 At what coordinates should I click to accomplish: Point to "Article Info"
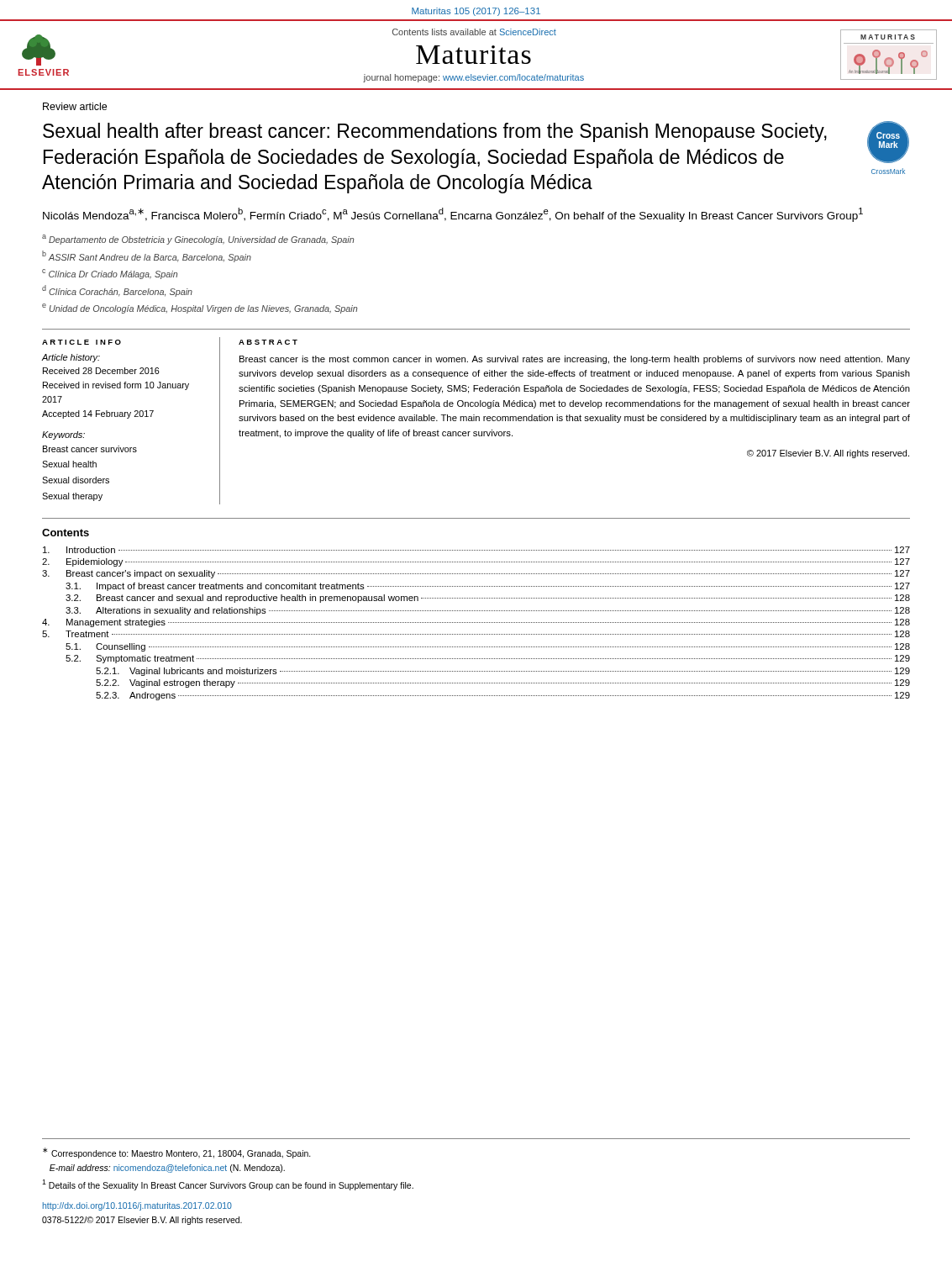pos(83,341)
